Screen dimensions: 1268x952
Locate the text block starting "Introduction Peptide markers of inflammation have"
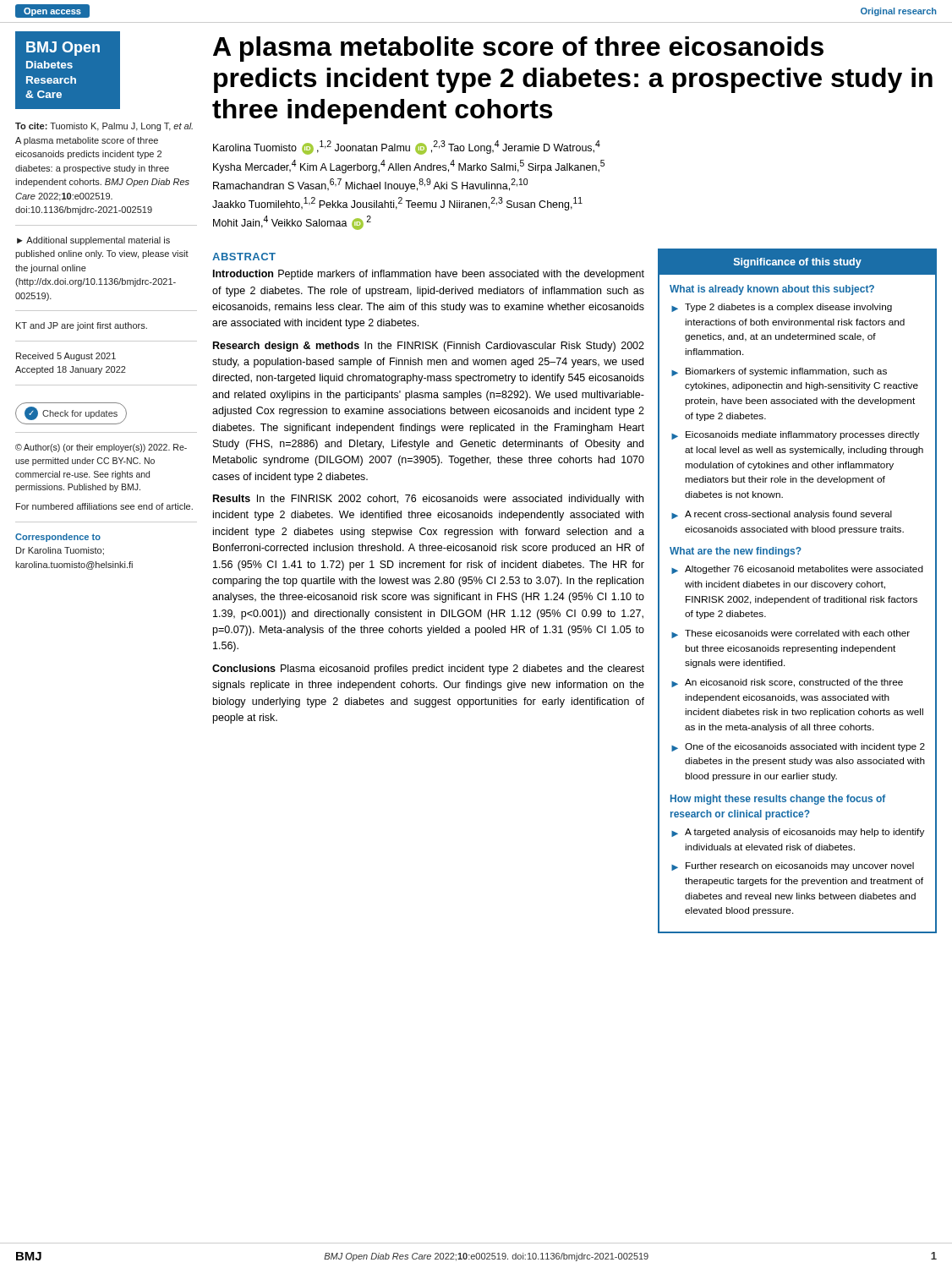(x=428, y=496)
